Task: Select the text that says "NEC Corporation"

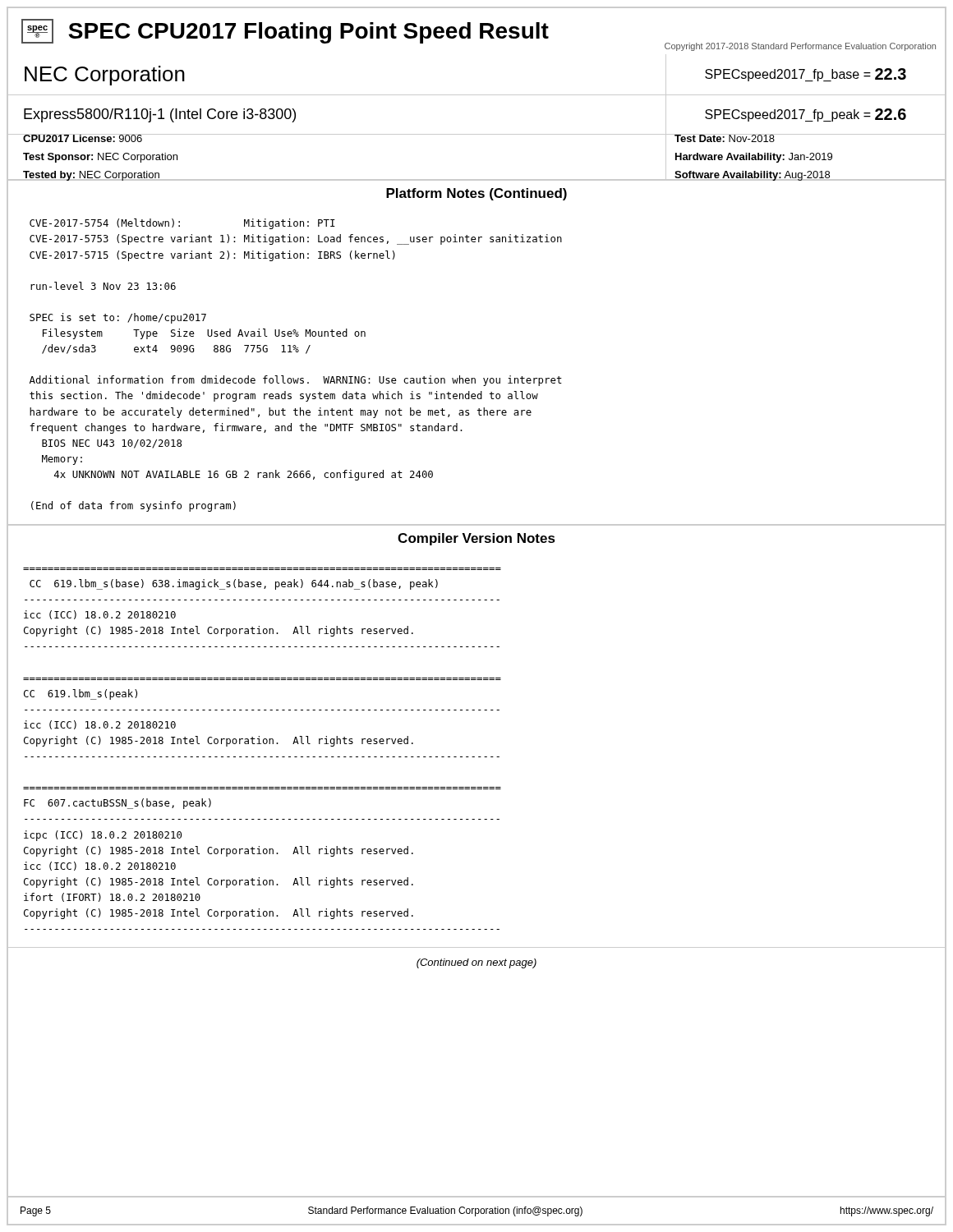Action: coord(104,74)
